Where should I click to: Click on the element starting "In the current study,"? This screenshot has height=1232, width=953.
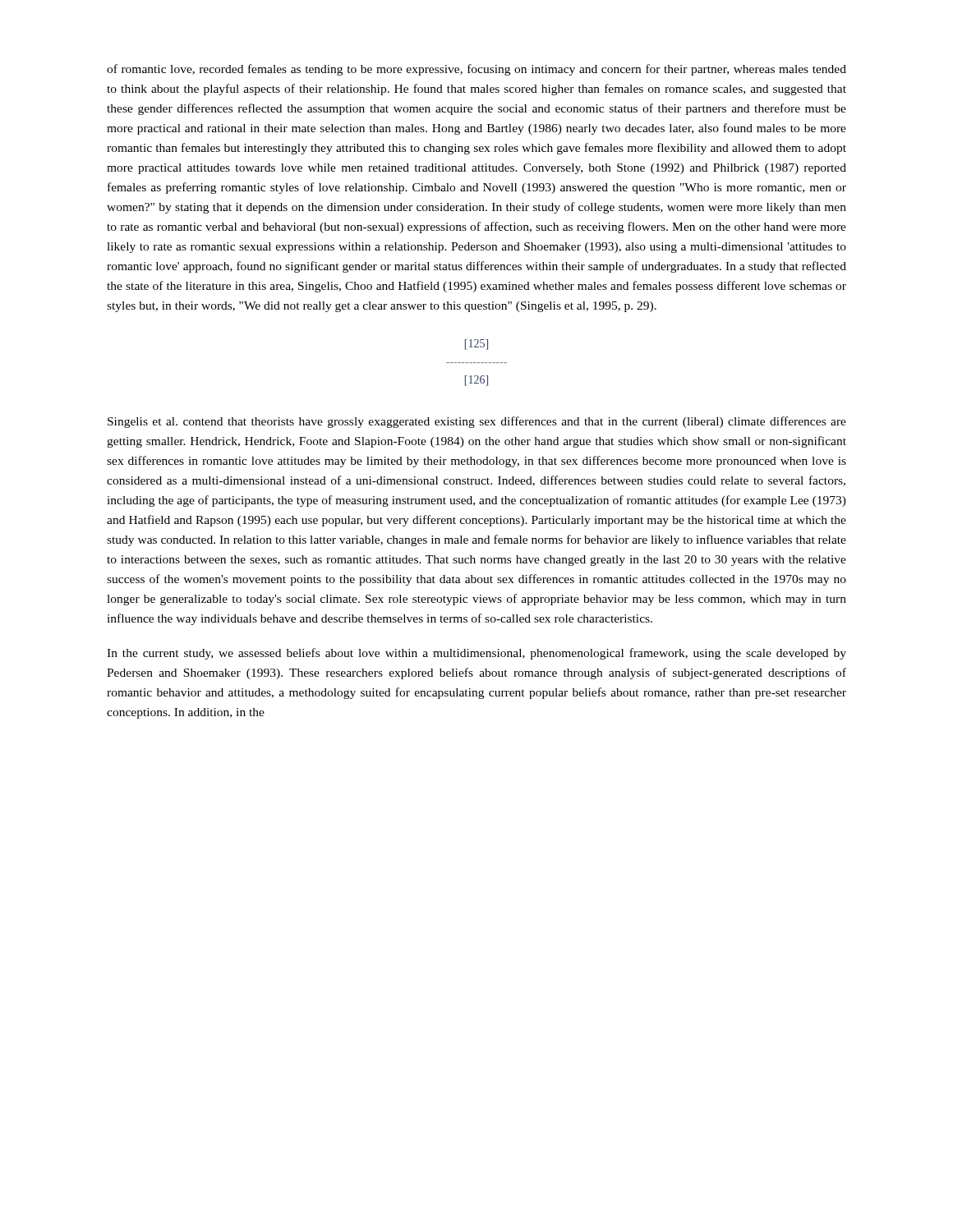tap(476, 683)
